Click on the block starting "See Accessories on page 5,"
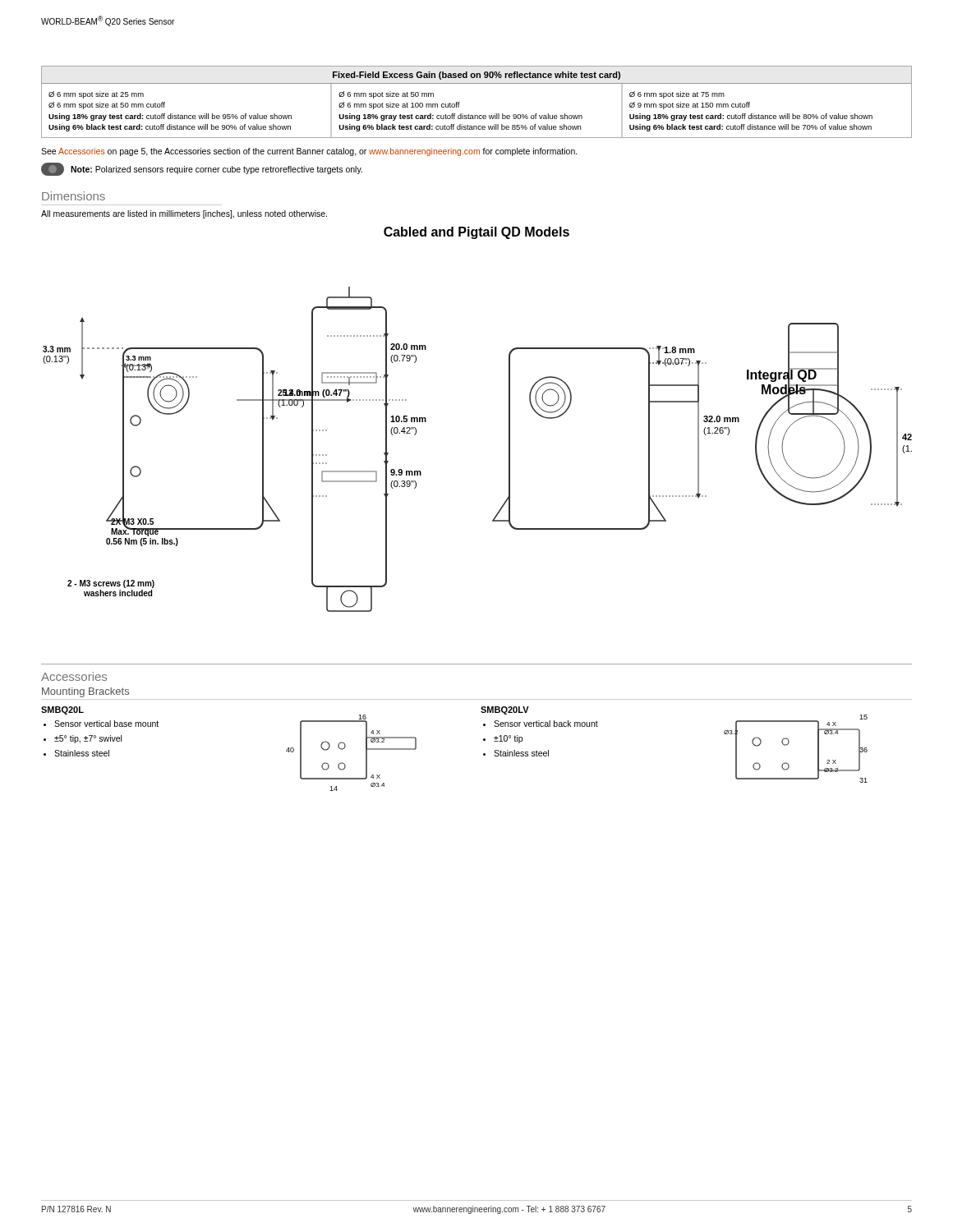953x1232 pixels. (309, 151)
